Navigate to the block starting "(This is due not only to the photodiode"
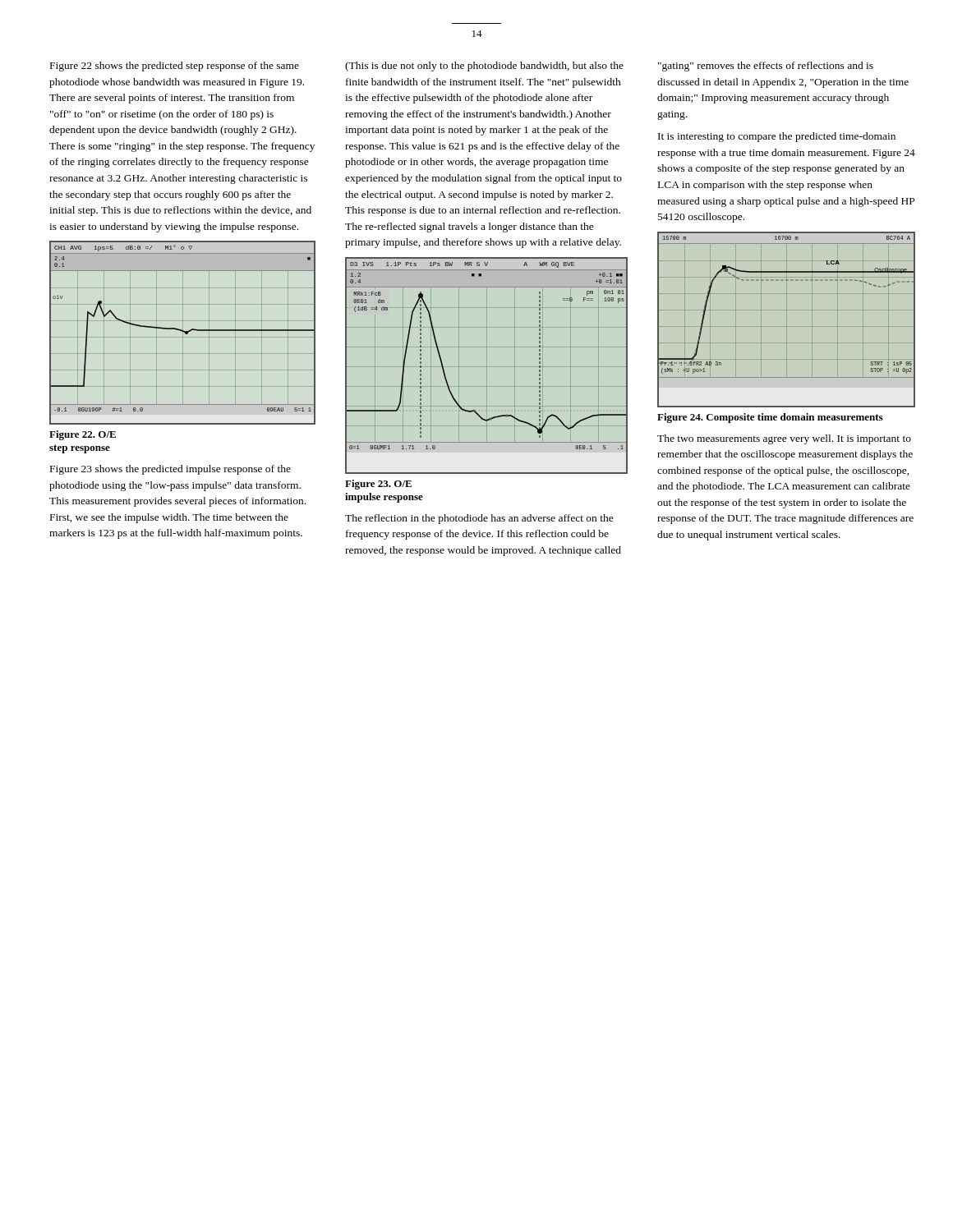Viewport: 953px width, 1232px height. (486, 154)
